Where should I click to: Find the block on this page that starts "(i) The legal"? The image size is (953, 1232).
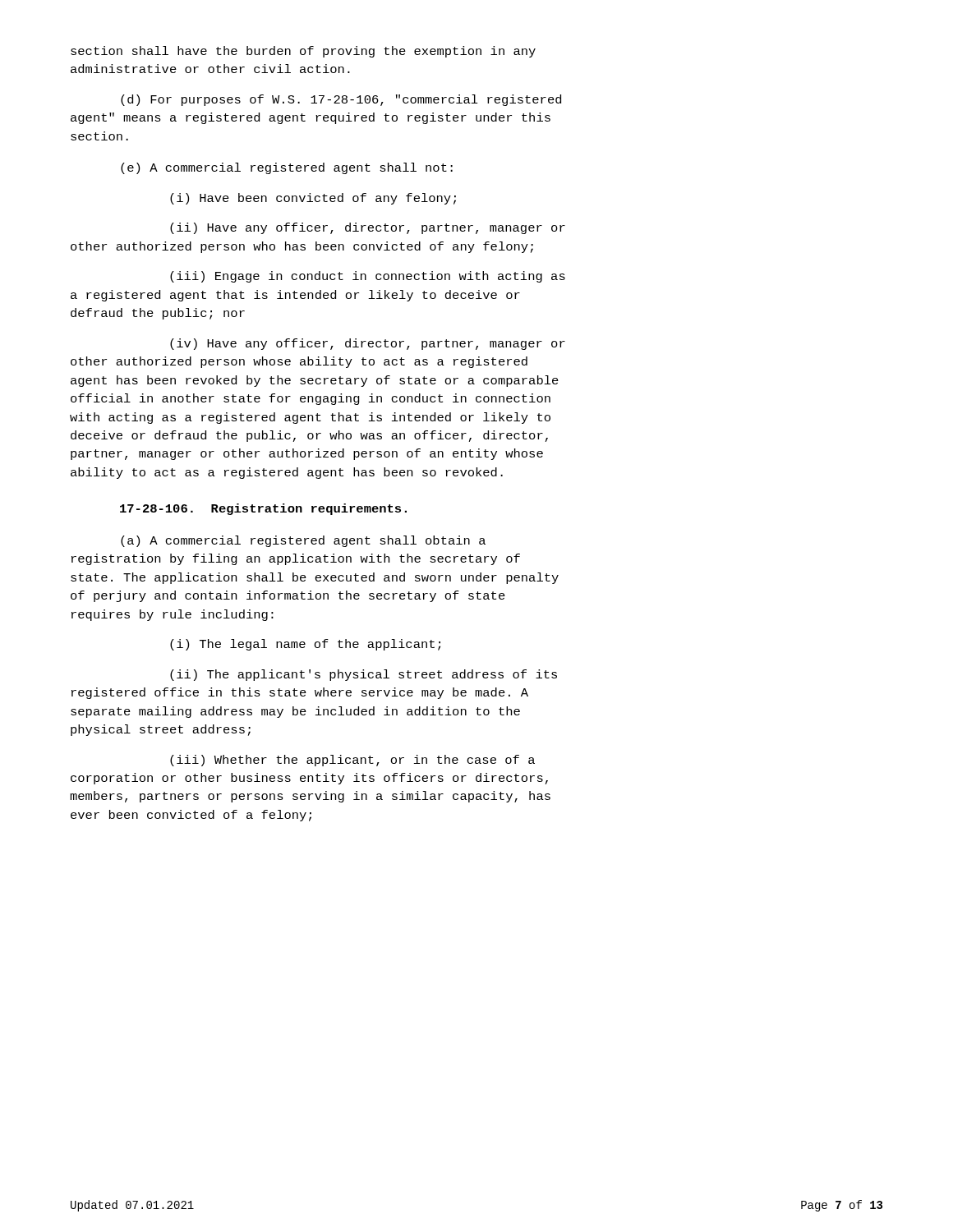(x=305, y=645)
